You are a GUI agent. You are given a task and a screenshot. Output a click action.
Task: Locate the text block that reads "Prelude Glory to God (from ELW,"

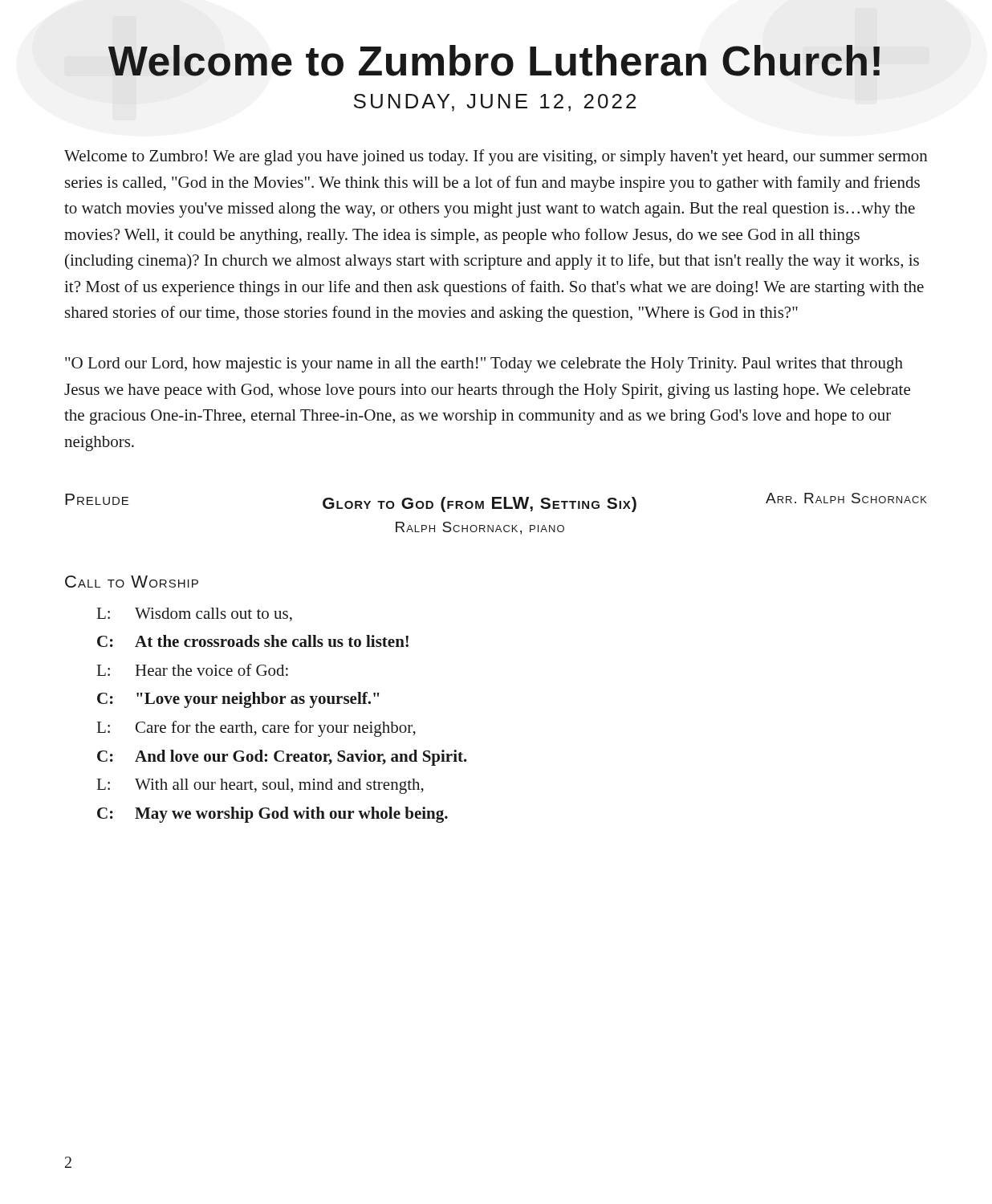pyautogui.click(x=496, y=514)
